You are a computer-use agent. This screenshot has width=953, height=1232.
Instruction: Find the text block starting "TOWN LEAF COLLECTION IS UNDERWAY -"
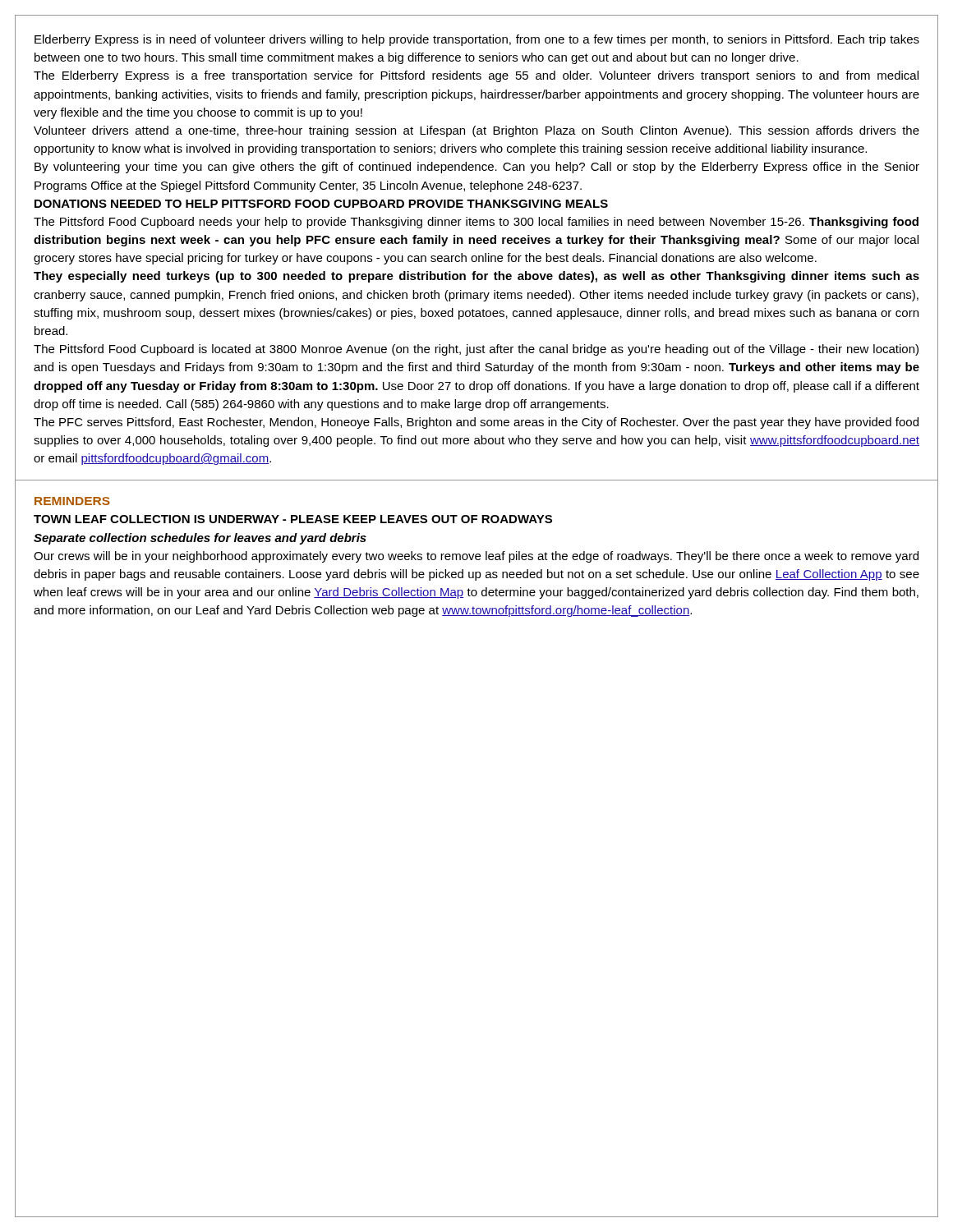point(476,520)
